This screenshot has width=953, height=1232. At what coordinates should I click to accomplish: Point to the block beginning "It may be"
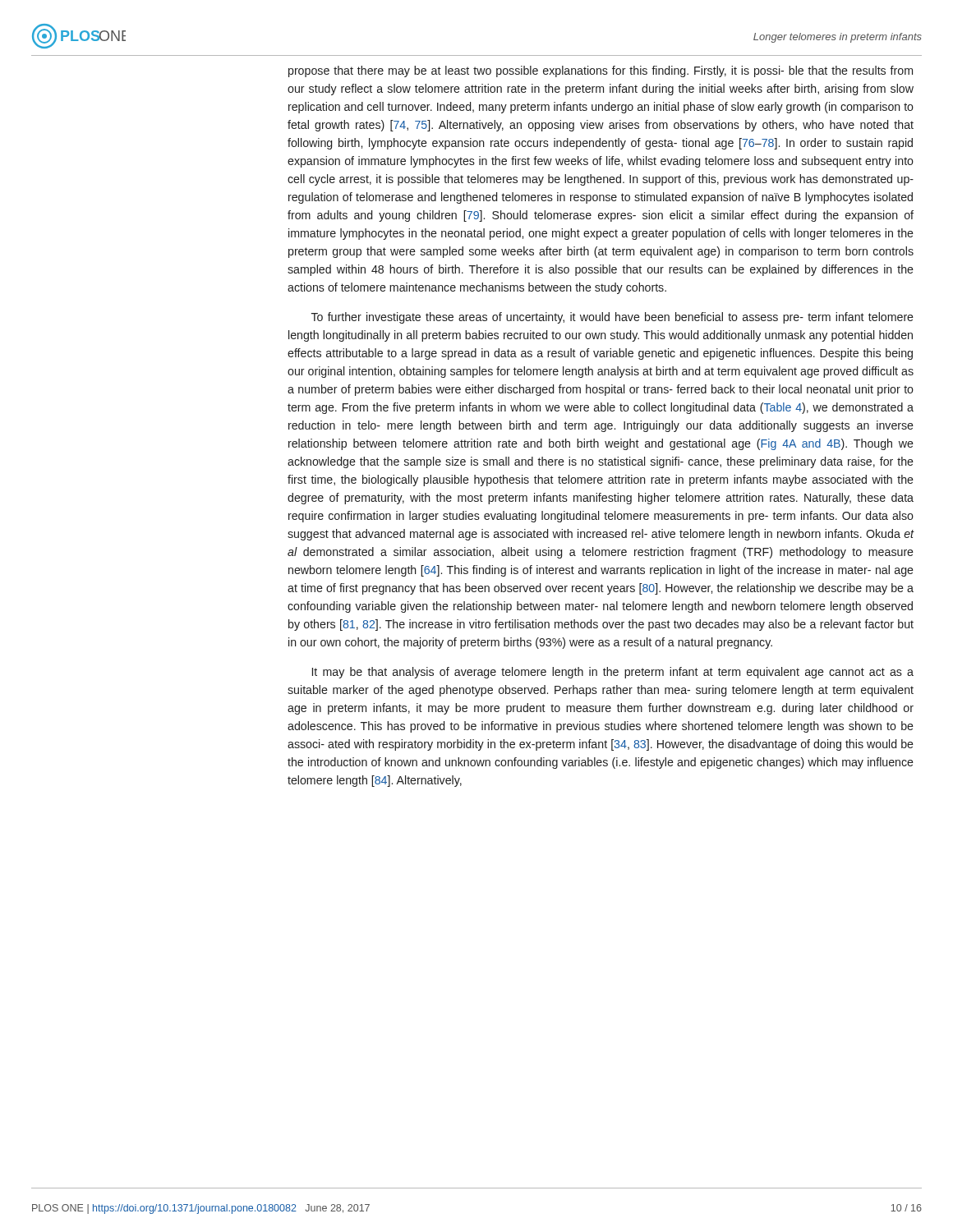[601, 726]
